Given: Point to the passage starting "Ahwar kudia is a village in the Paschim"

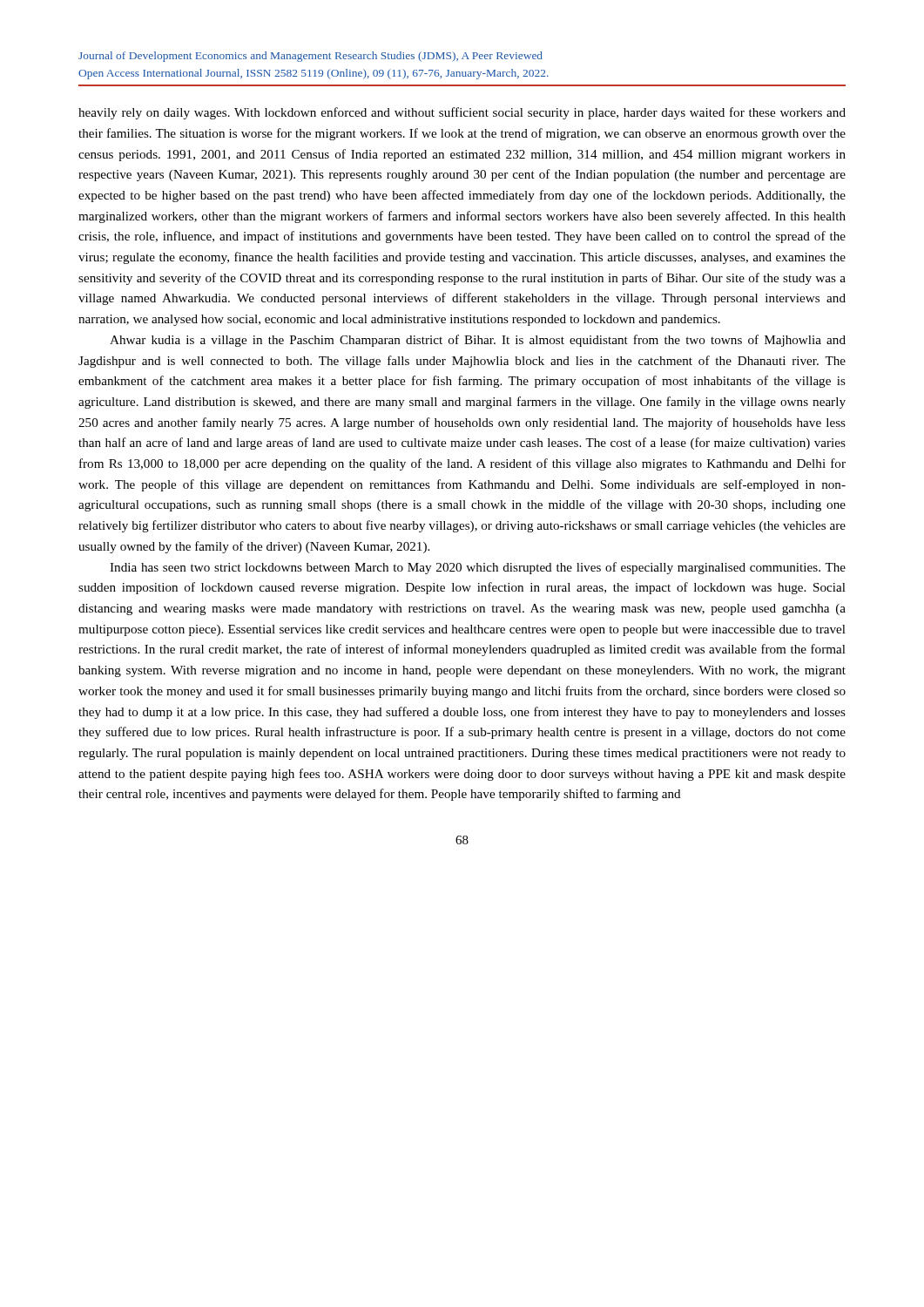Looking at the screenshot, I should coord(462,443).
